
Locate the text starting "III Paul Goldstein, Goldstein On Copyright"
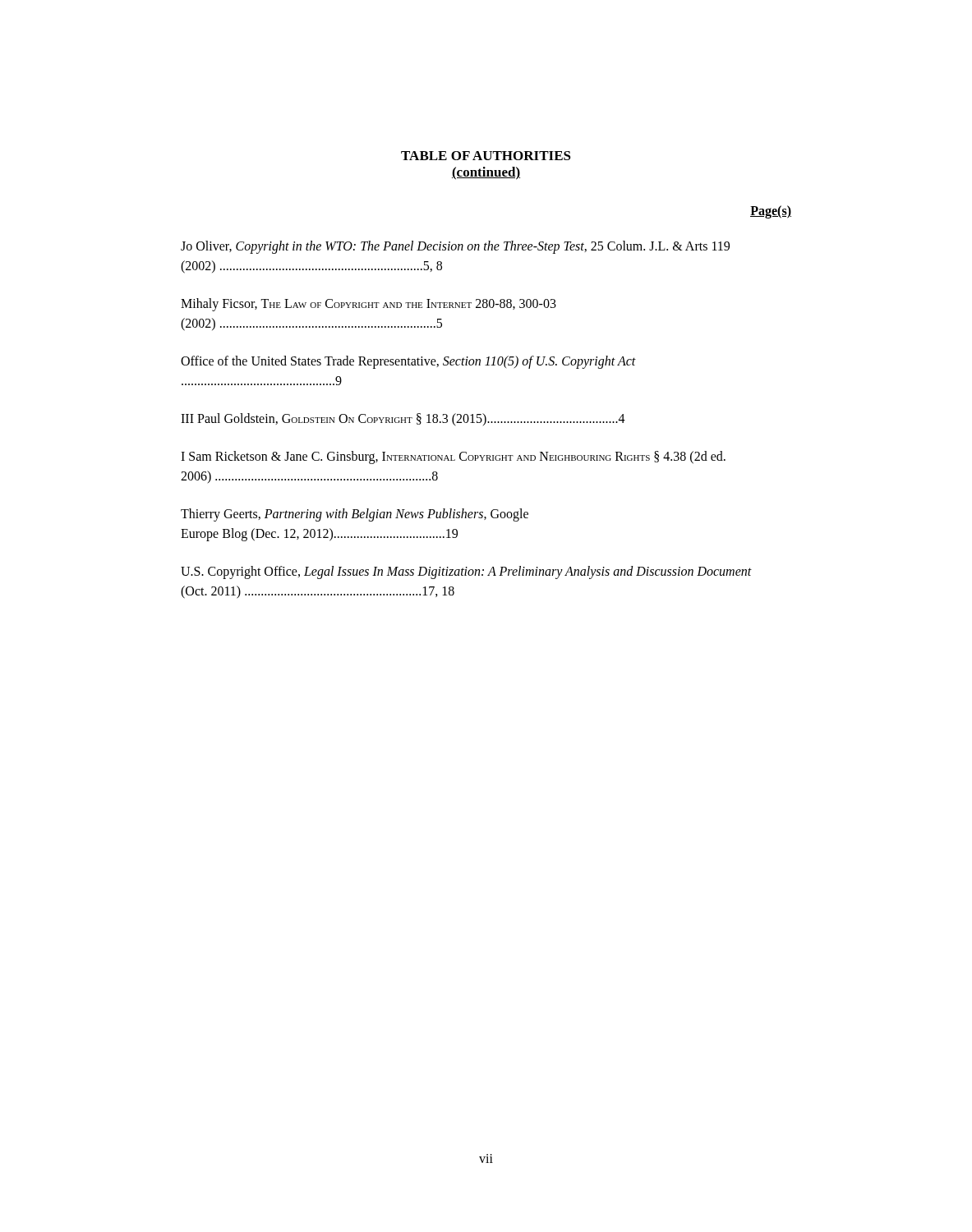click(x=486, y=419)
